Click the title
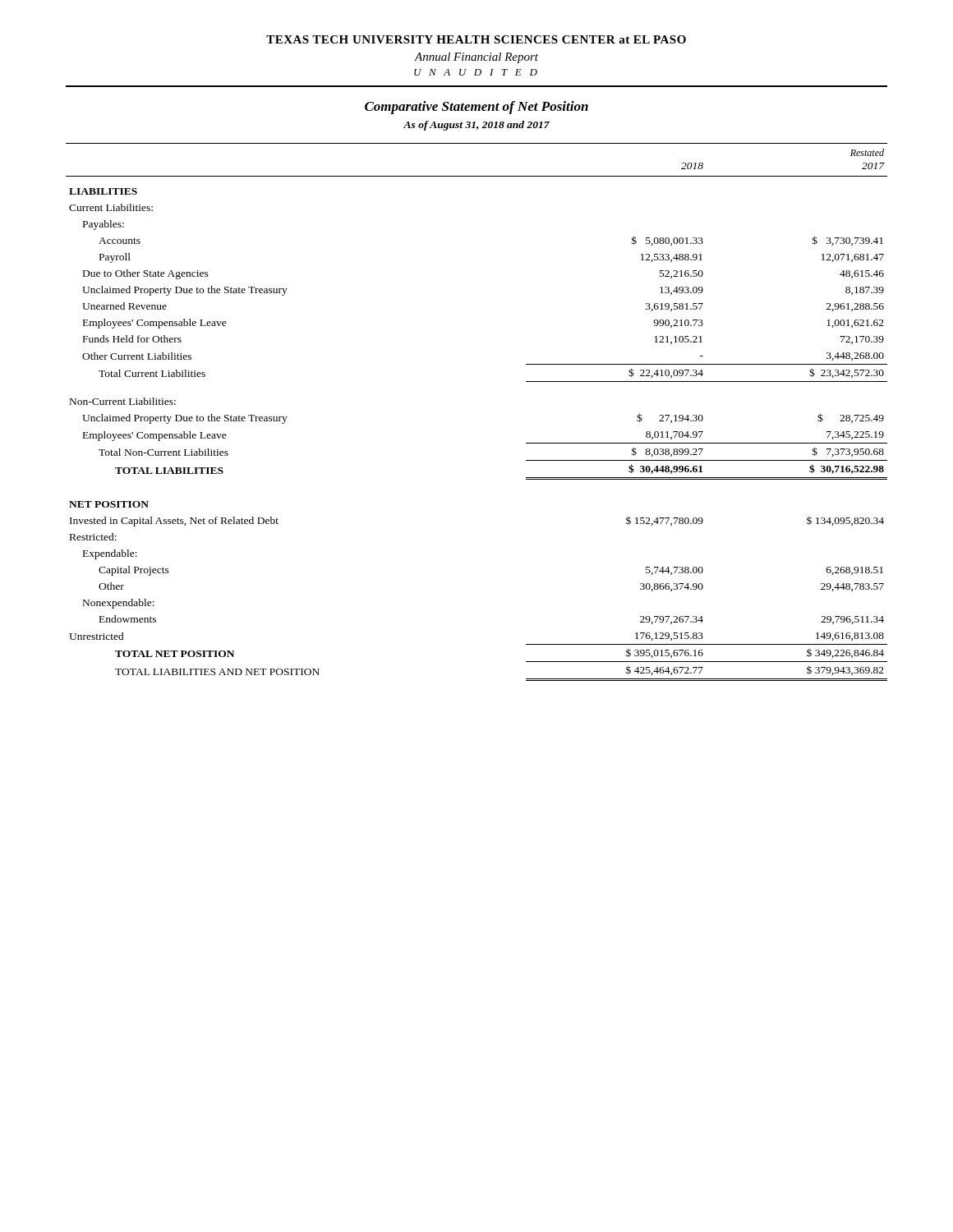 (476, 106)
